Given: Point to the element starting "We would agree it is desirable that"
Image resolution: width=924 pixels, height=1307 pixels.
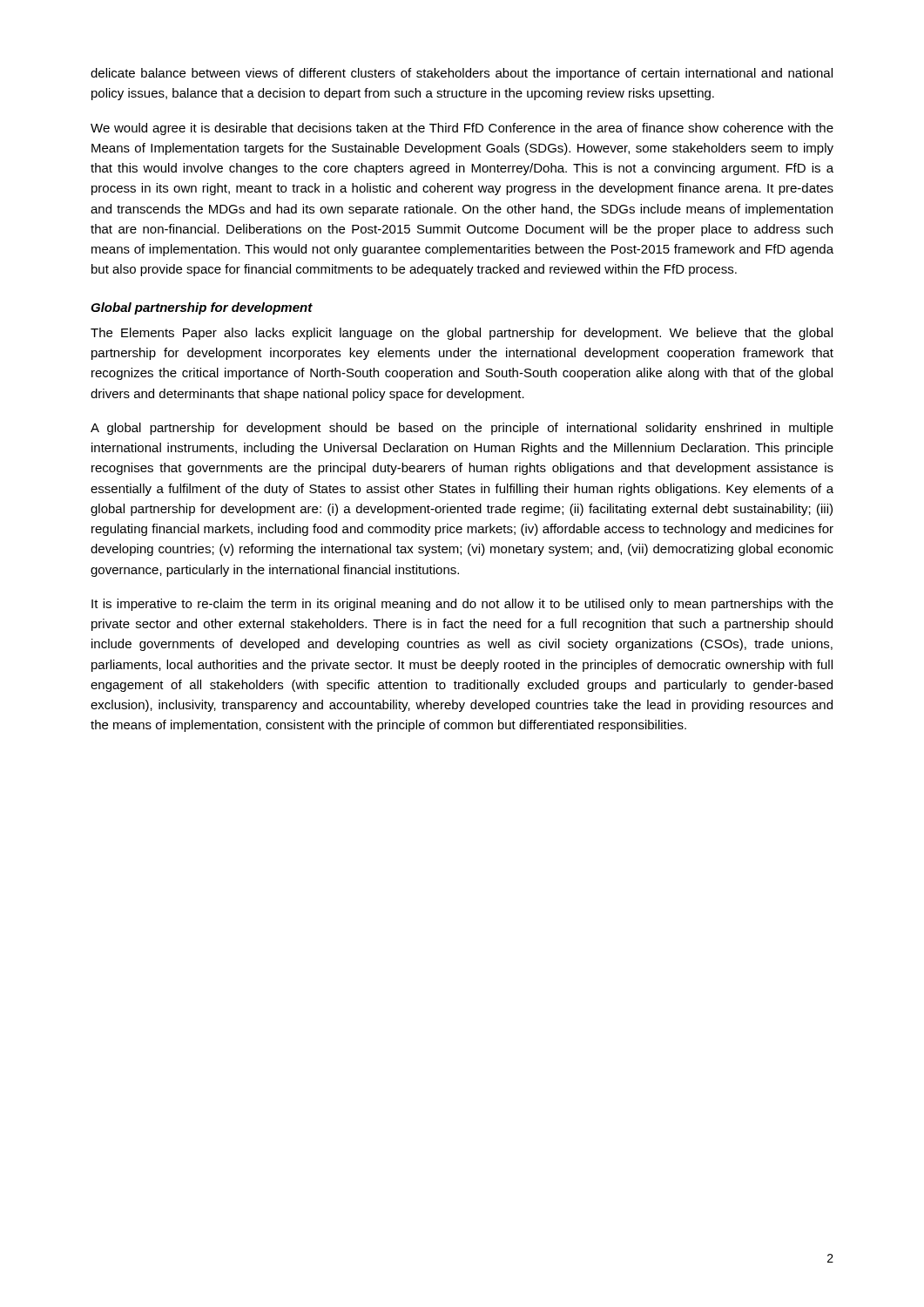Looking at the screenshot, I should point(462,198).
